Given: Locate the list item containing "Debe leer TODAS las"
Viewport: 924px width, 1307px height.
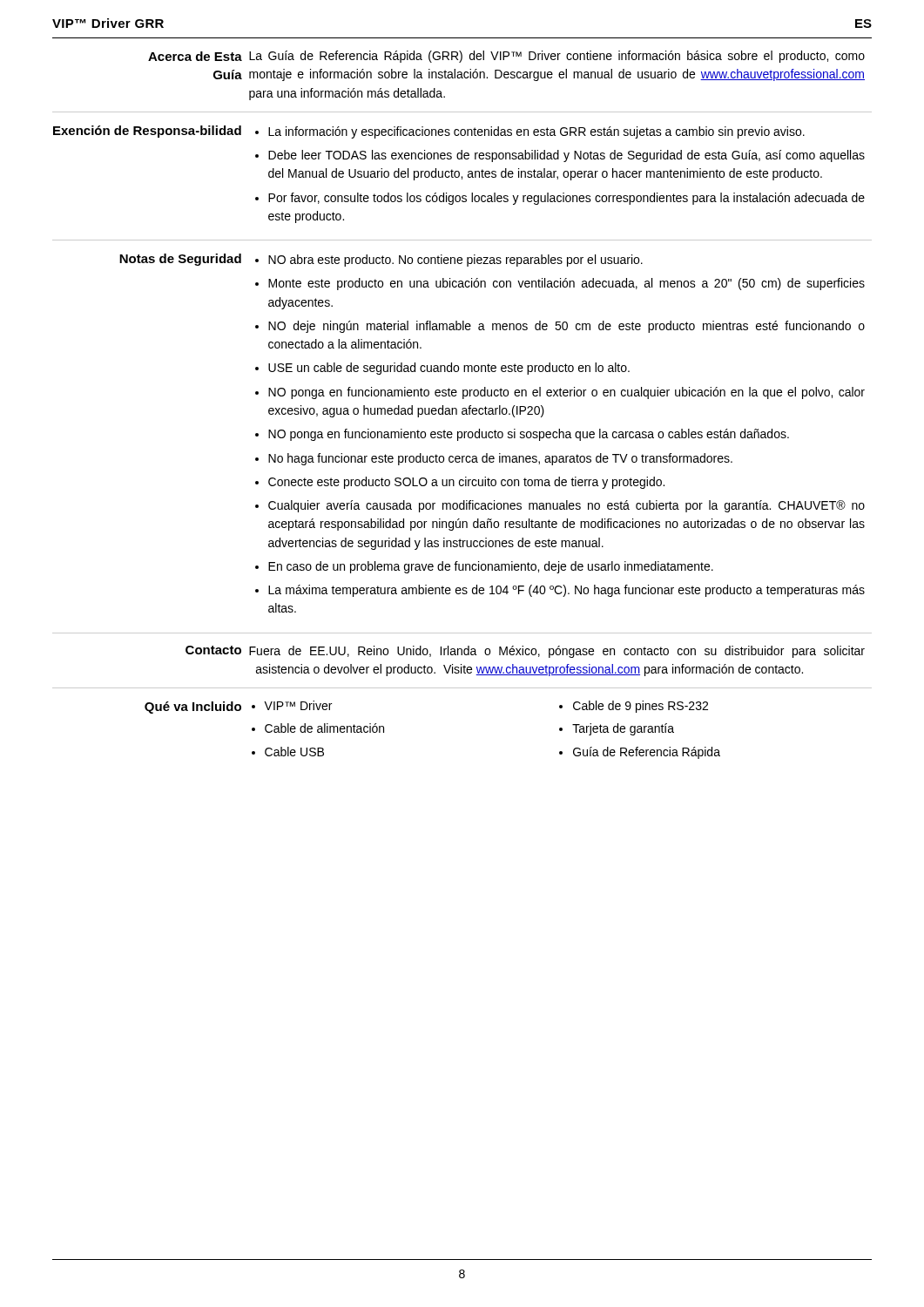Looking at the screenshot, I should pos(566,164).
